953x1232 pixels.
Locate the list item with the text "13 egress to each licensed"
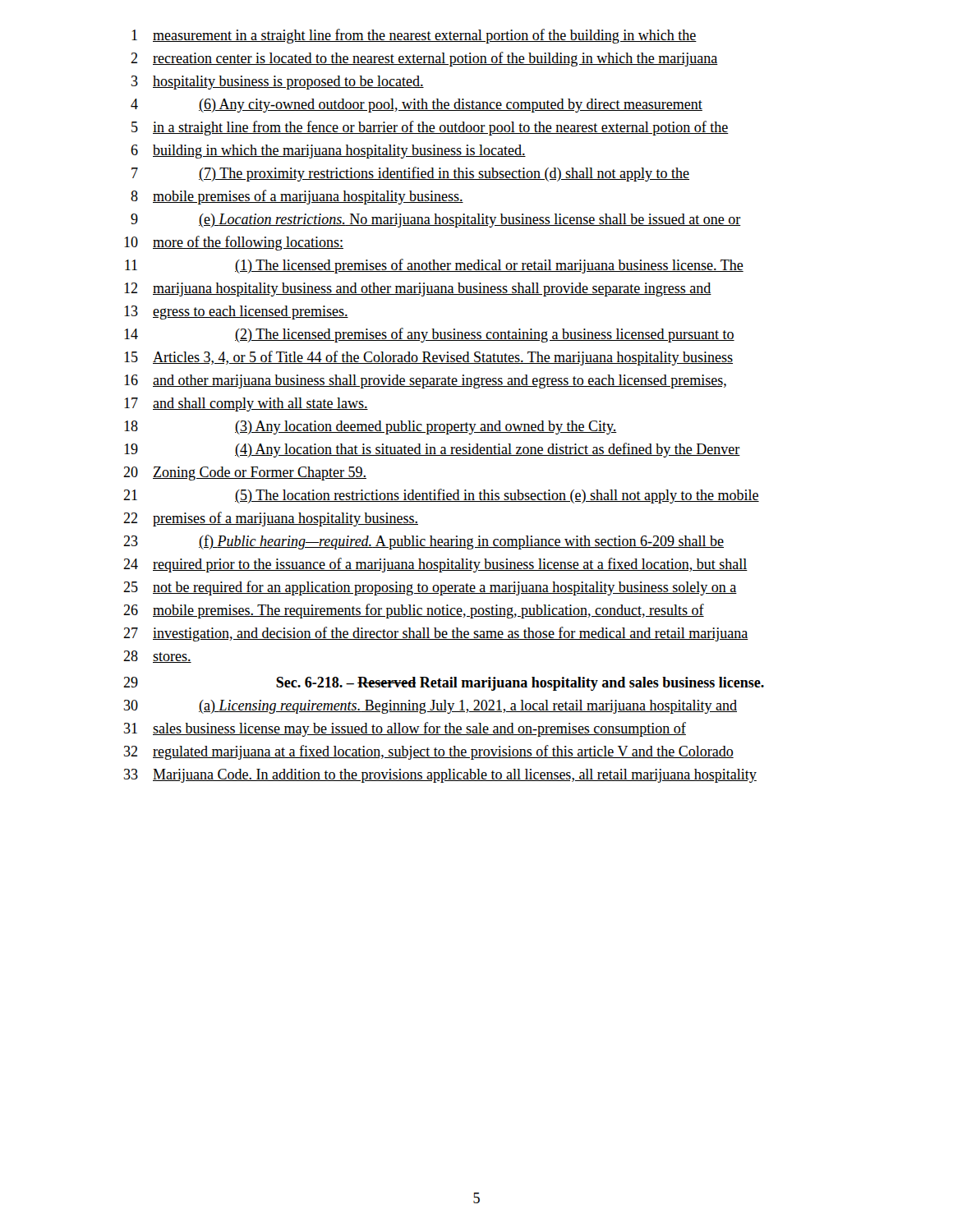click(236, 313)
